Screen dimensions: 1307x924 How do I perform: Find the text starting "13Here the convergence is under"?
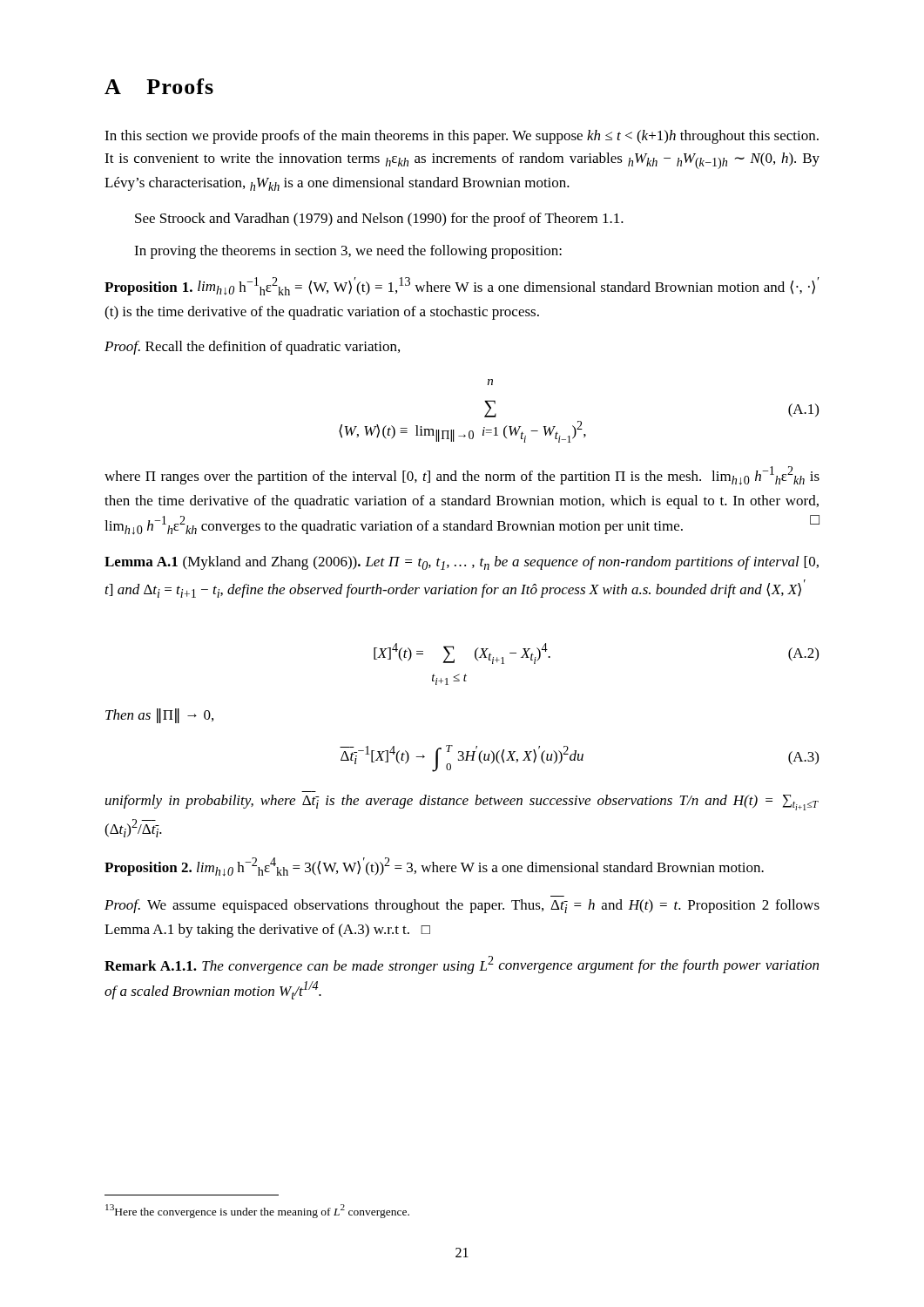click(257, 1209)
